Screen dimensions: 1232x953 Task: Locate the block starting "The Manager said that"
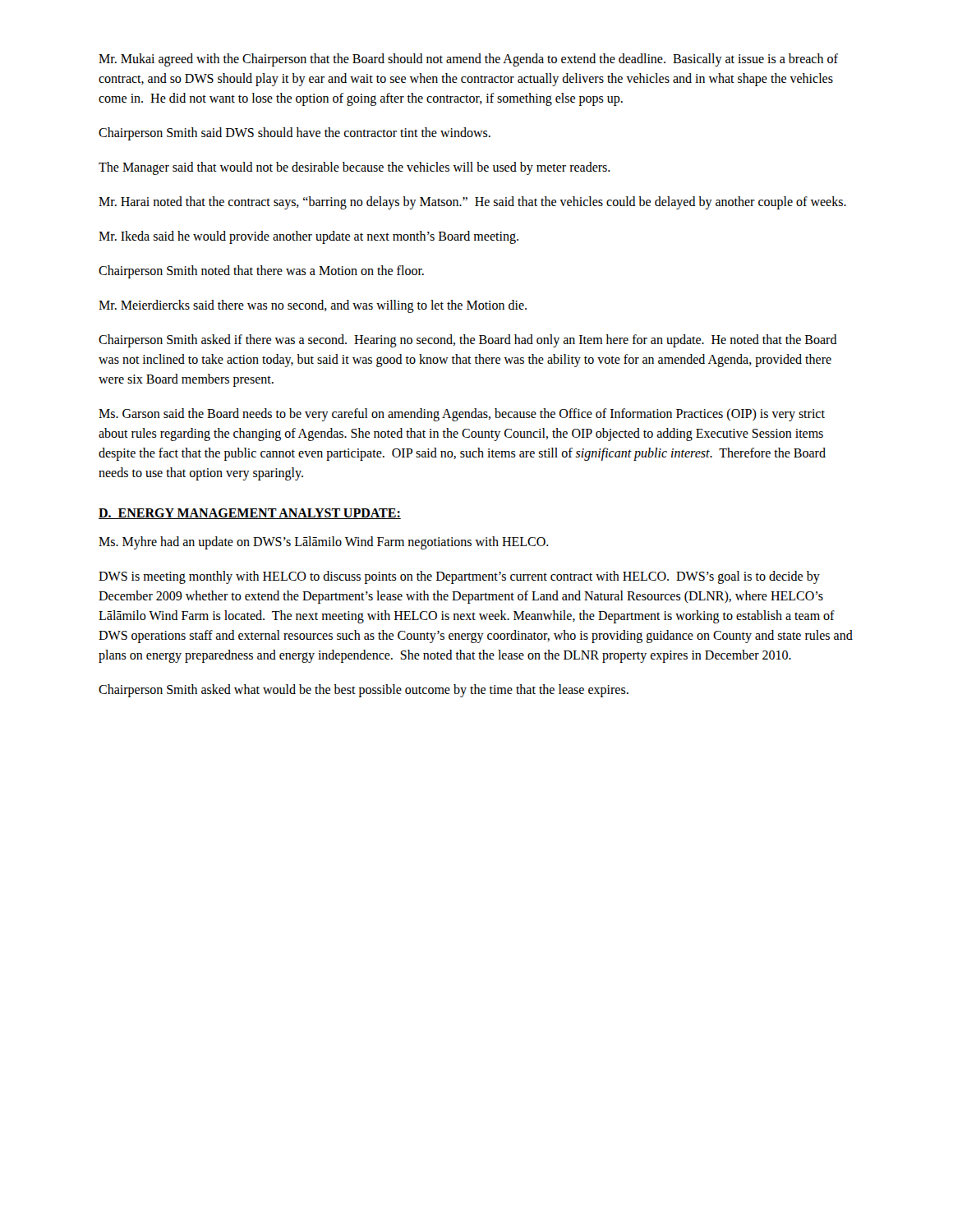355,167
